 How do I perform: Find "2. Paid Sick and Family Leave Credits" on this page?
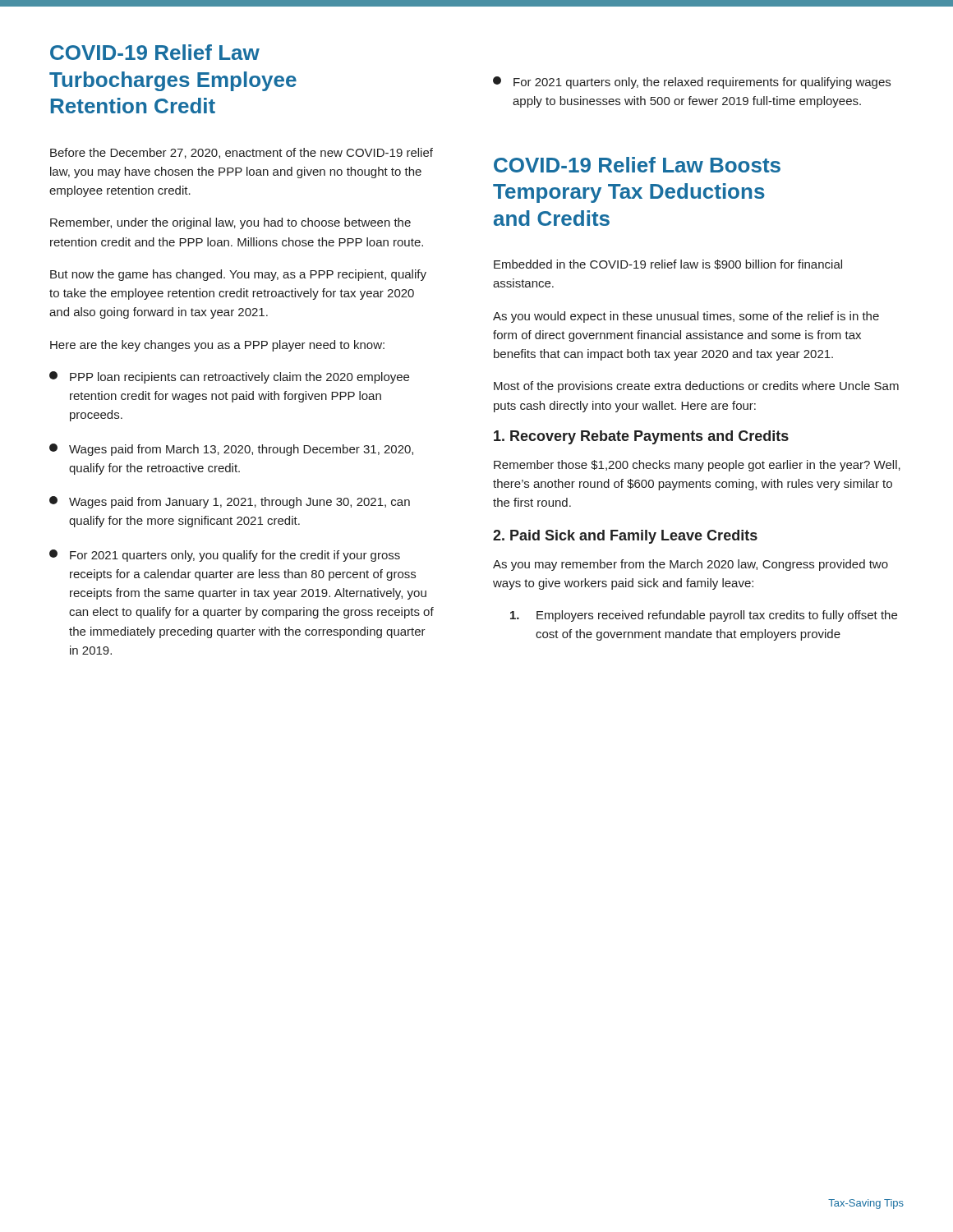tap(625, 535)
